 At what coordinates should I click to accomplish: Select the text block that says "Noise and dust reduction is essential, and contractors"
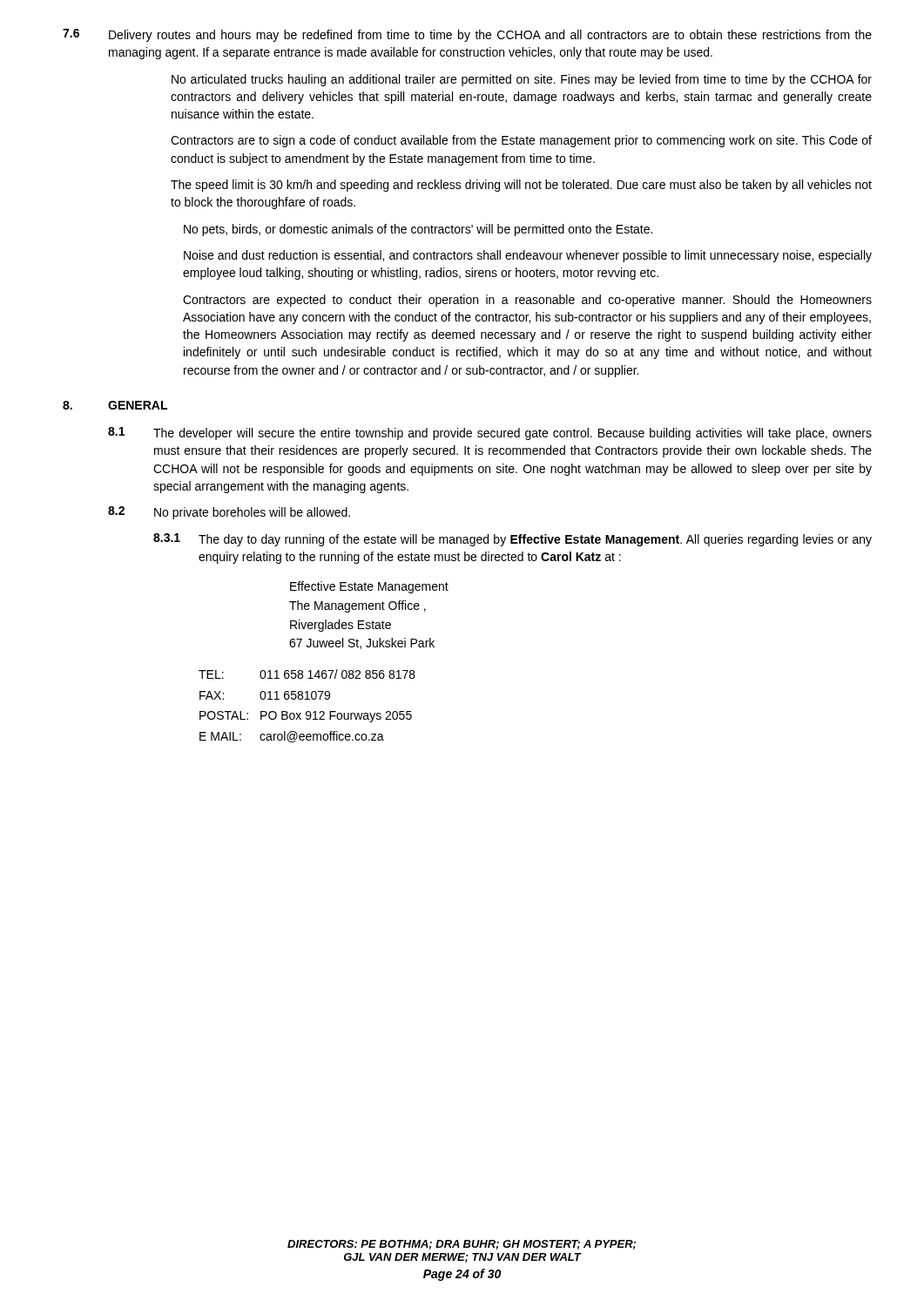pyautogui.click(x=527, y=264)
